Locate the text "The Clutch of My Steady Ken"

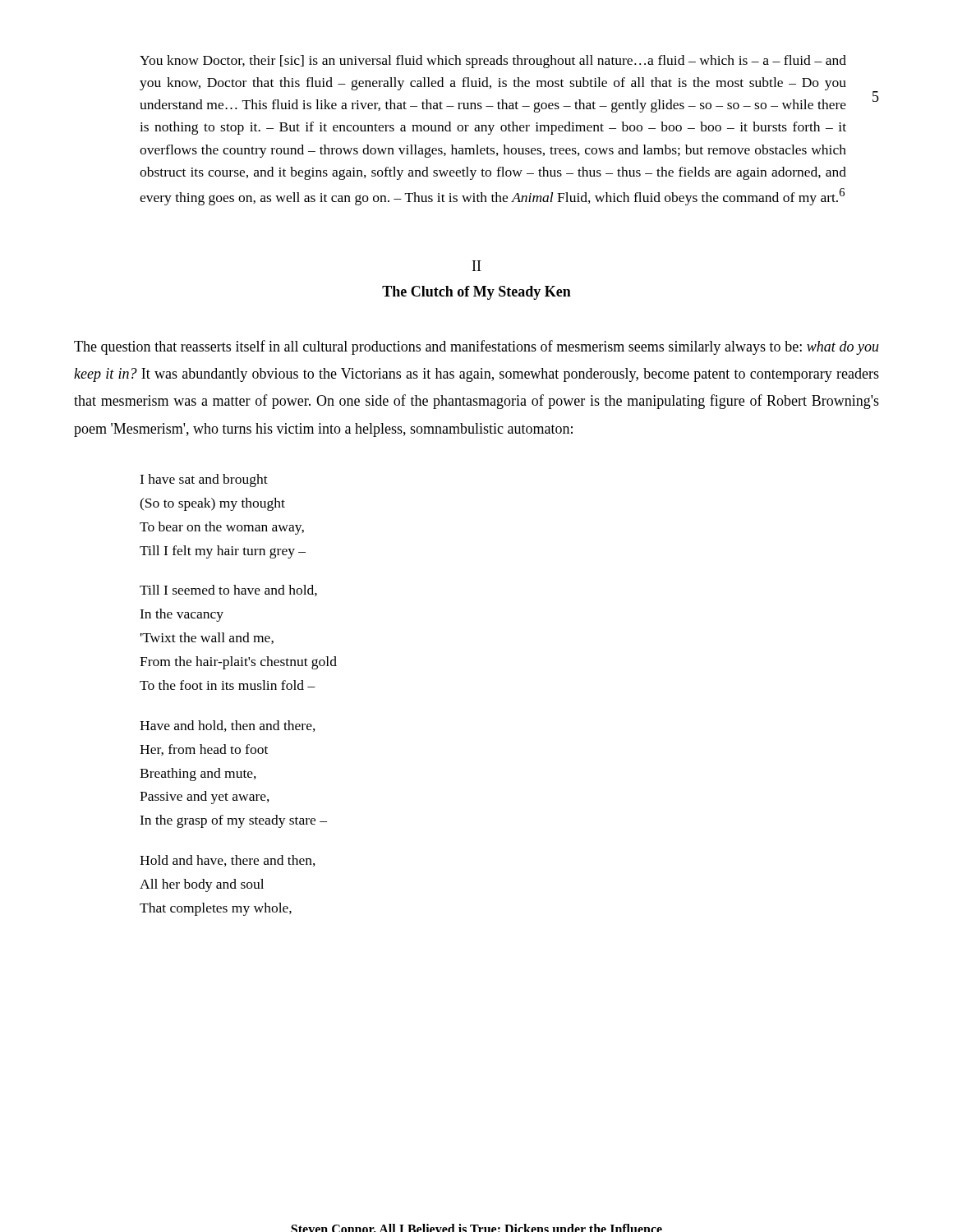pos(476,291)
